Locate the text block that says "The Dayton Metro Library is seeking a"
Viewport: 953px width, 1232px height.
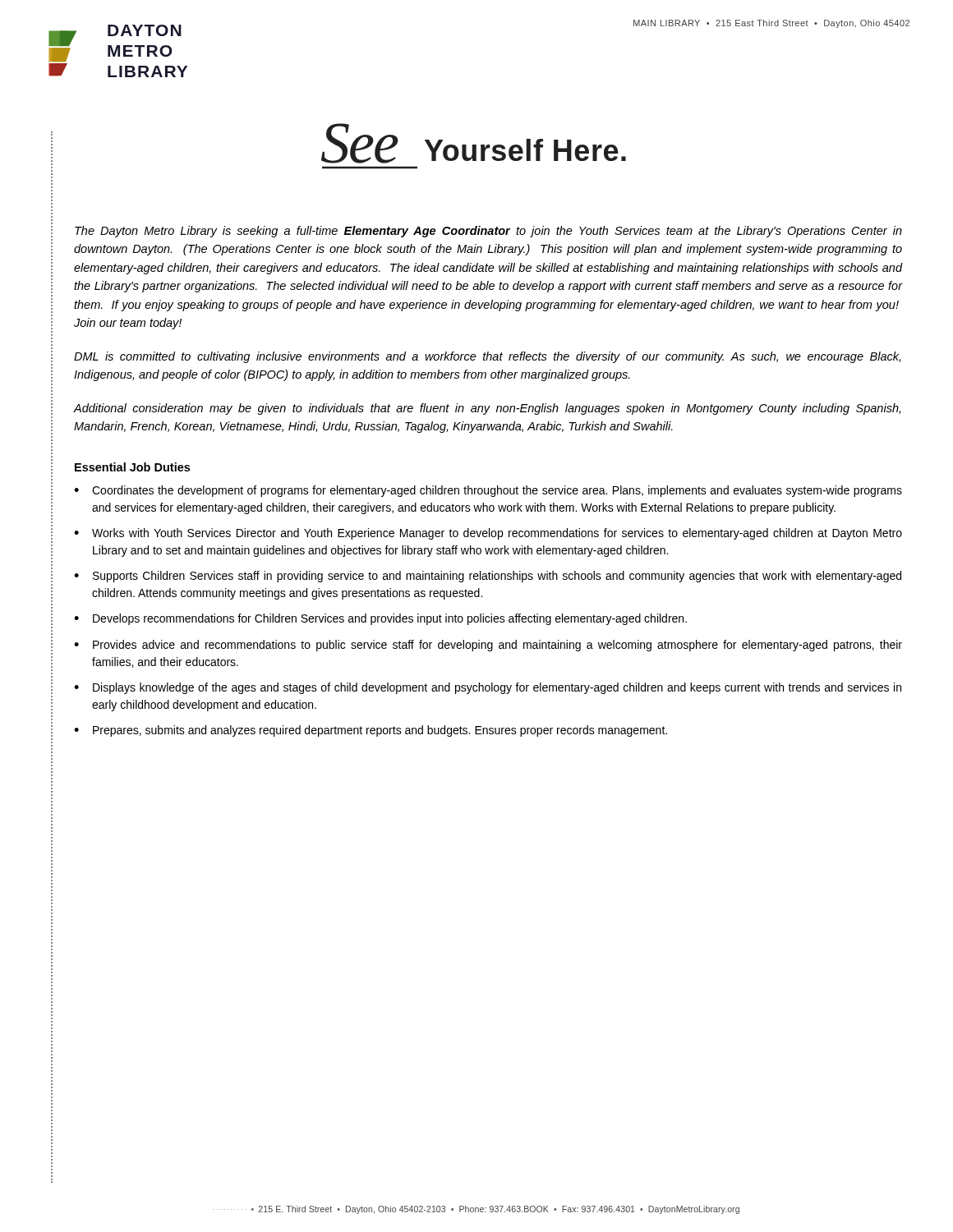pyautogui.click(x=488, y=277)
